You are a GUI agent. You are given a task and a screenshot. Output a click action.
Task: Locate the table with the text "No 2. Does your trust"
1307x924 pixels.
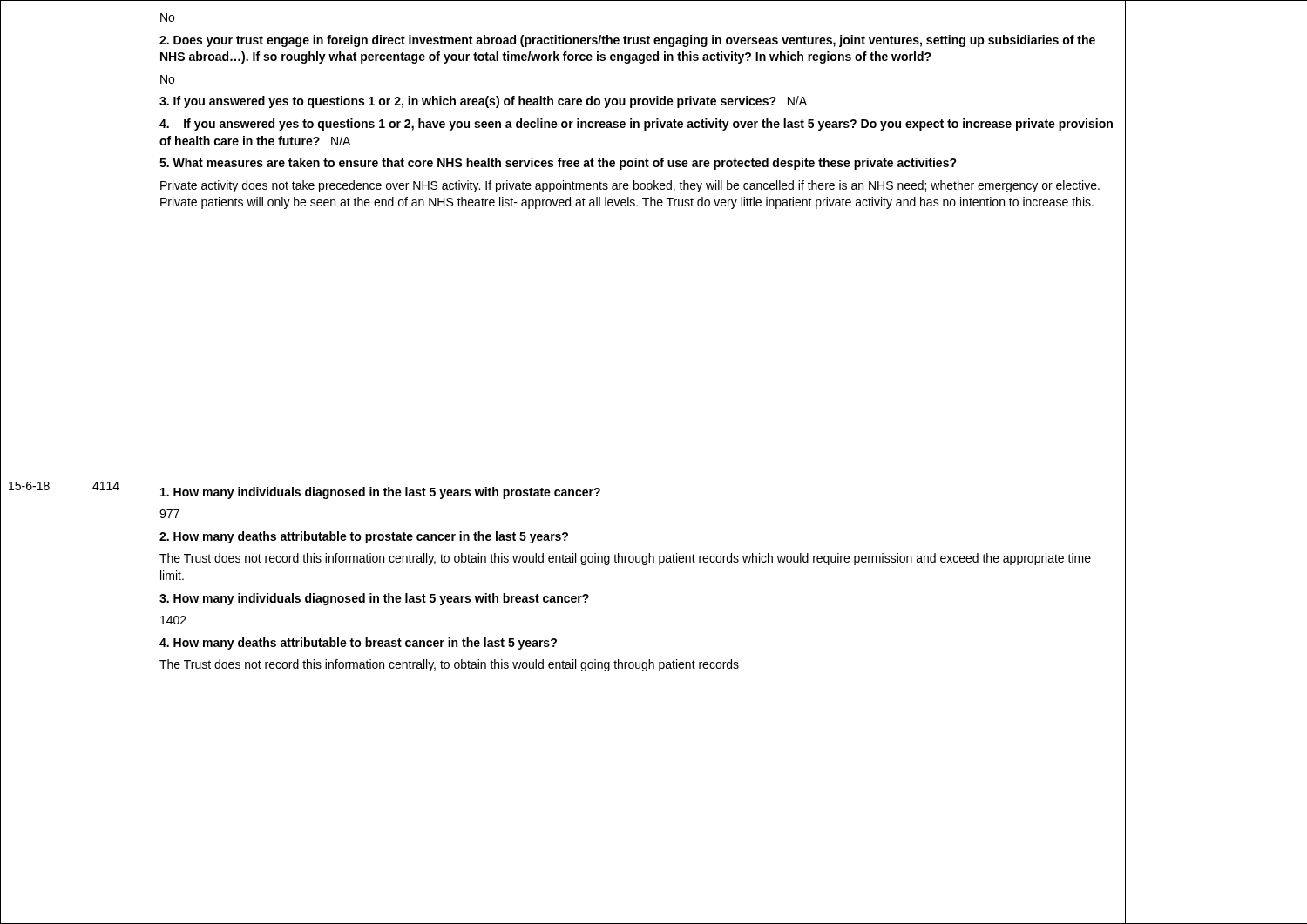point(654,462)
